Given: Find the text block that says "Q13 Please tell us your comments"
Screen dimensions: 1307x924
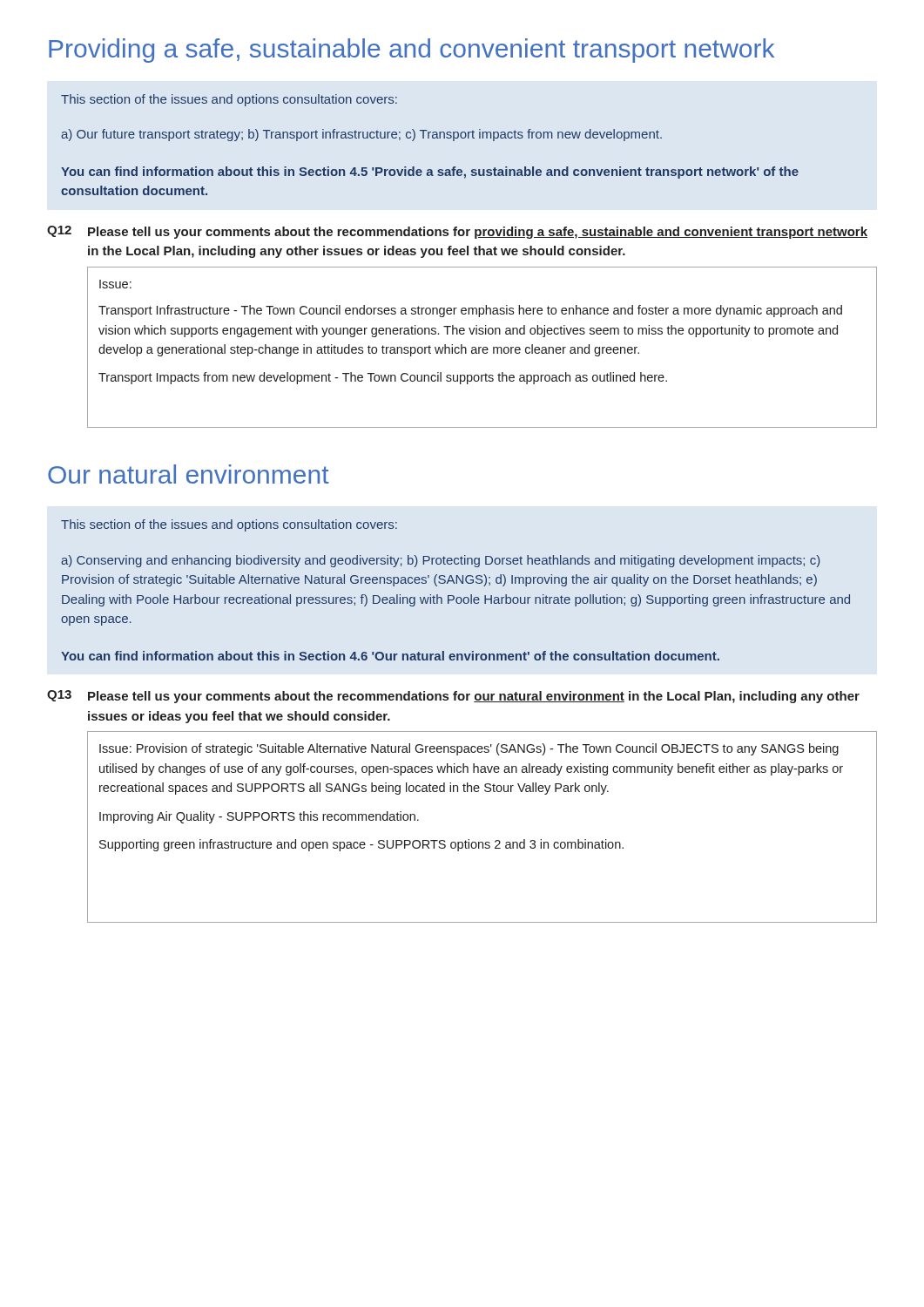Looking at the screenshot, I should tap(462, 706).
